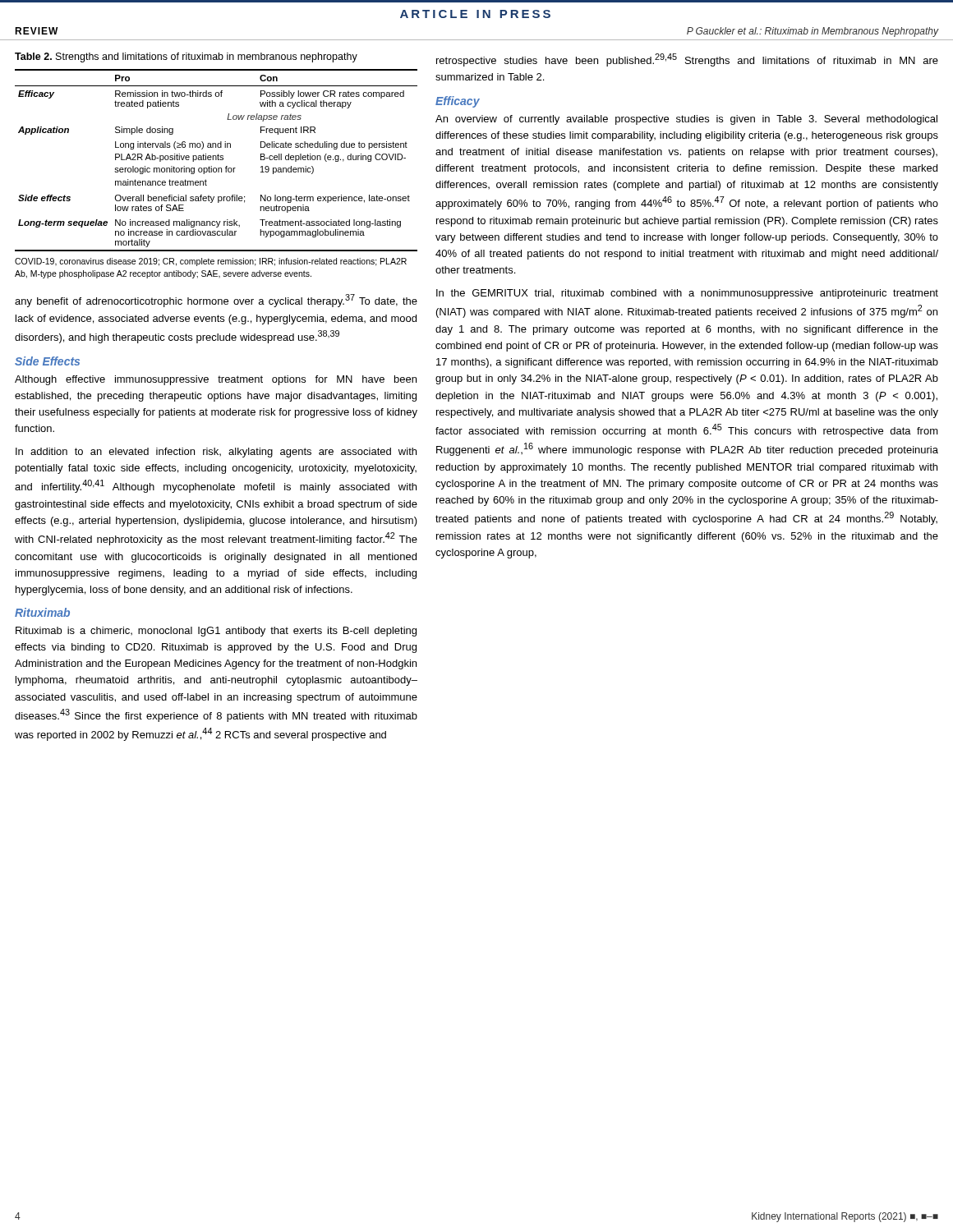
Task: Find the text block starting "retrospective studies have been published.29,45 Strengths and limitations"
Action: pos(687,68)
